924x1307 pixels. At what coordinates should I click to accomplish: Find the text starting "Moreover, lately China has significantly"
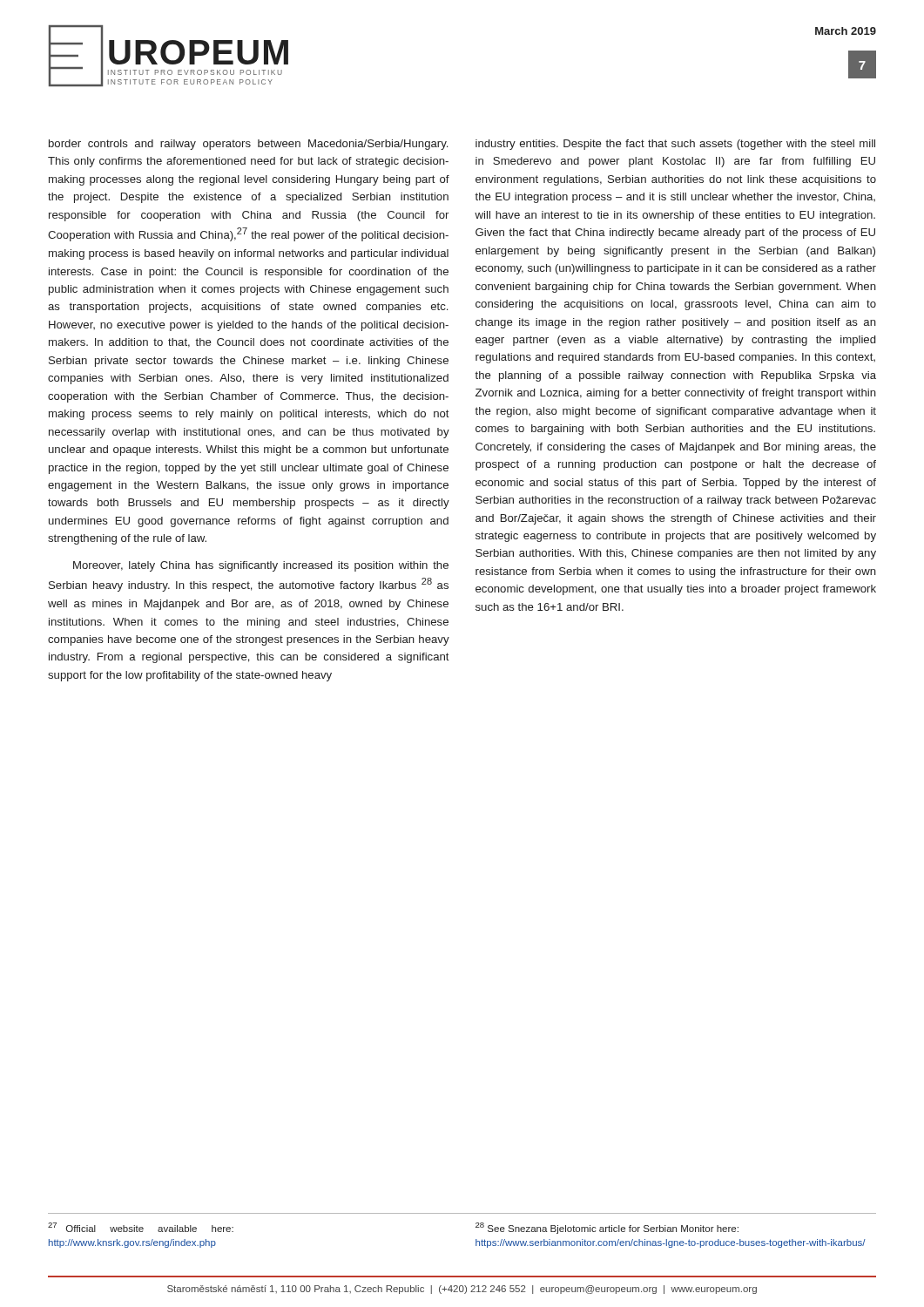(248, 620)
